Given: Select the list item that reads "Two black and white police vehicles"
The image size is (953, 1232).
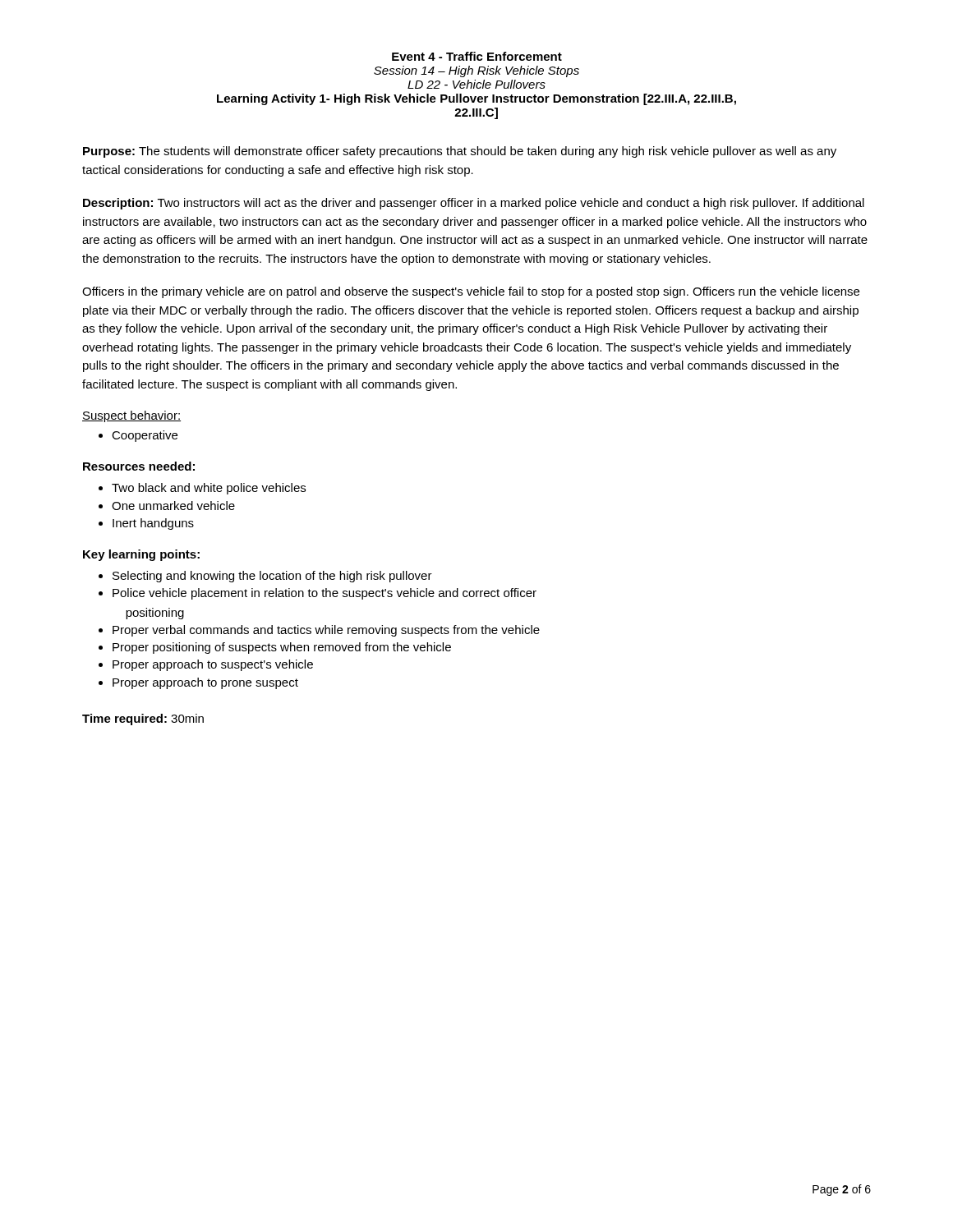Looking at the screenshot, I should click(202, 489).
